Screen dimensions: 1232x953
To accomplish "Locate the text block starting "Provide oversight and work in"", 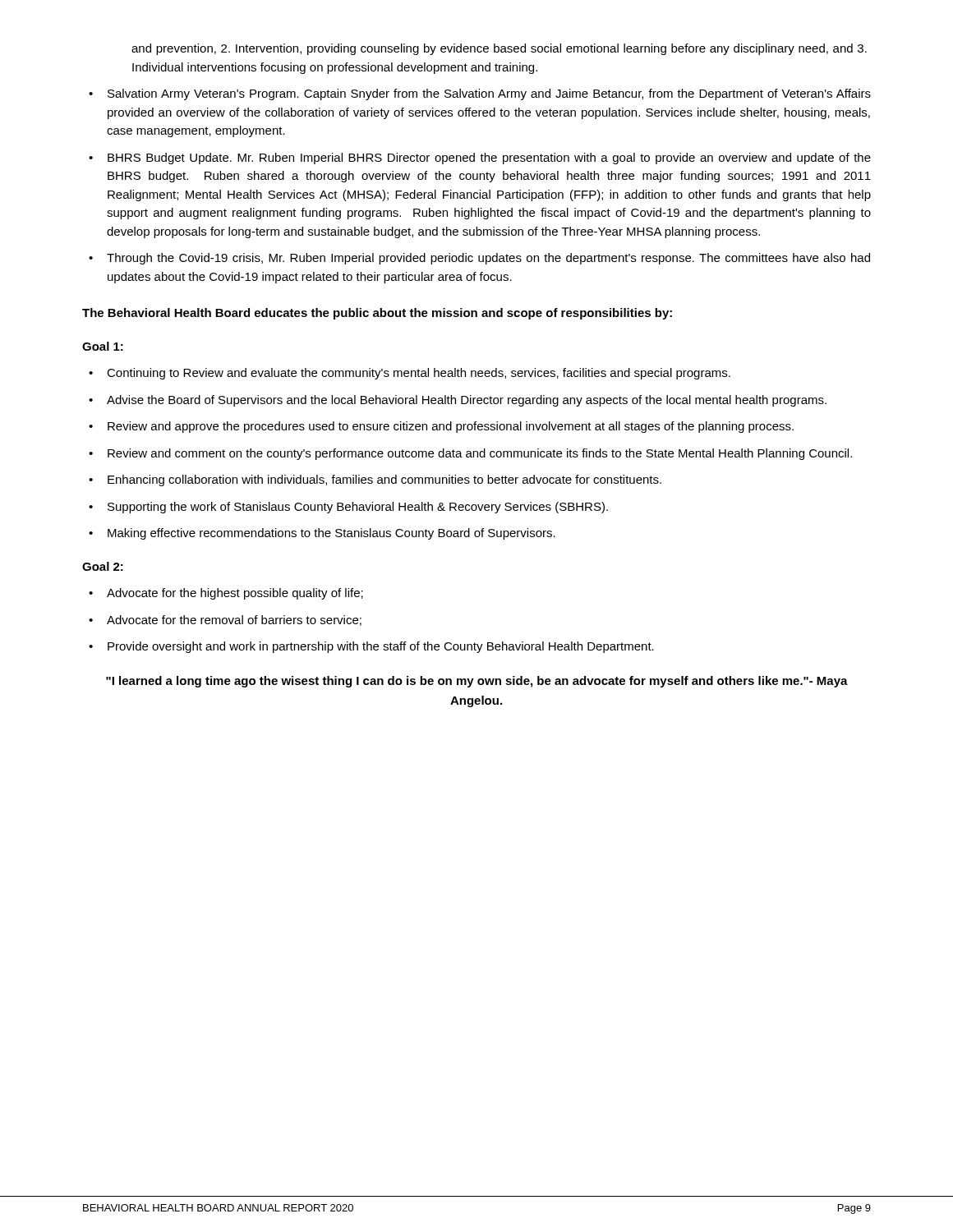I will pyautogui.click(x=381, y=646).
